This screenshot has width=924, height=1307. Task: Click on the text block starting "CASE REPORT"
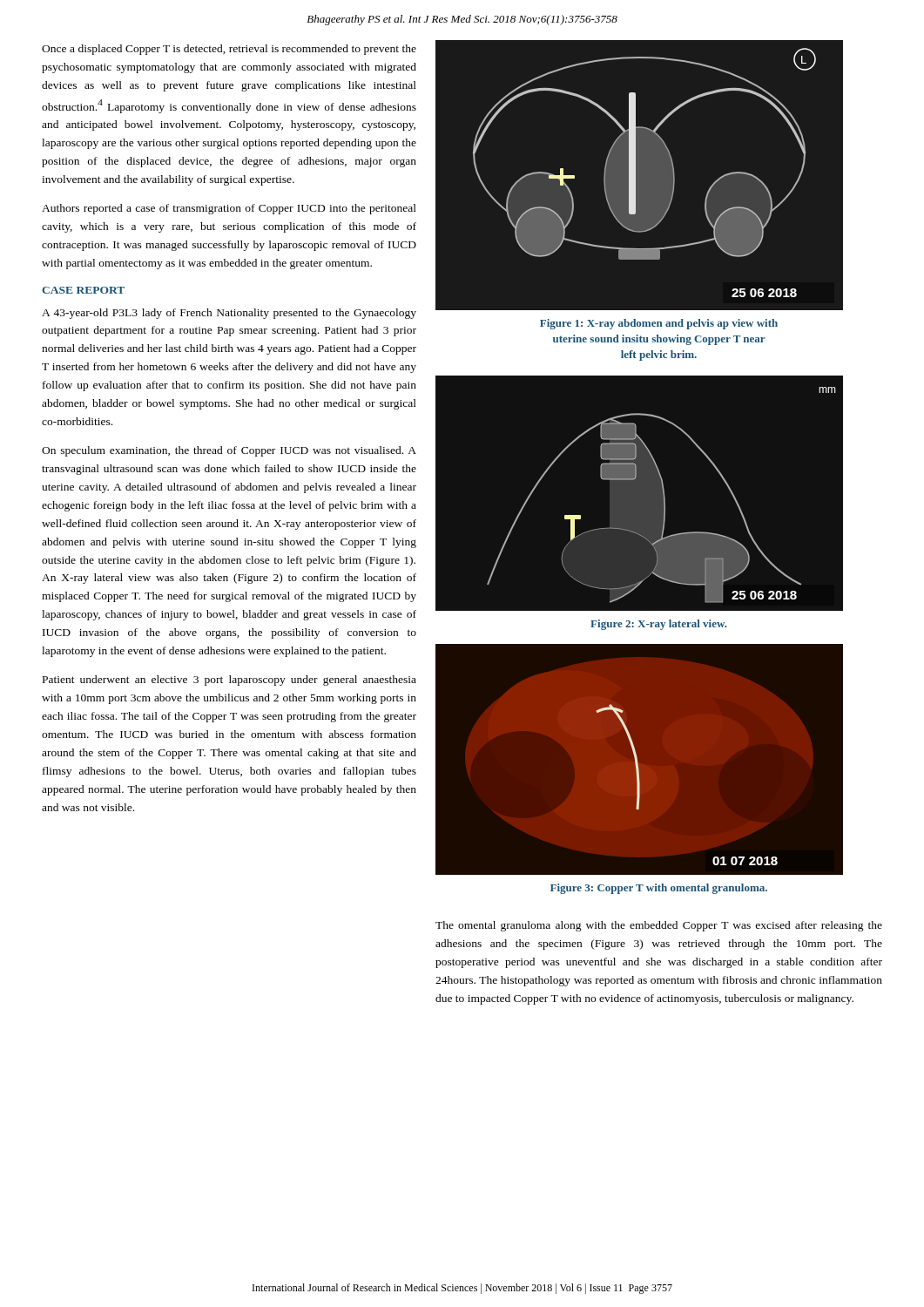83,289
